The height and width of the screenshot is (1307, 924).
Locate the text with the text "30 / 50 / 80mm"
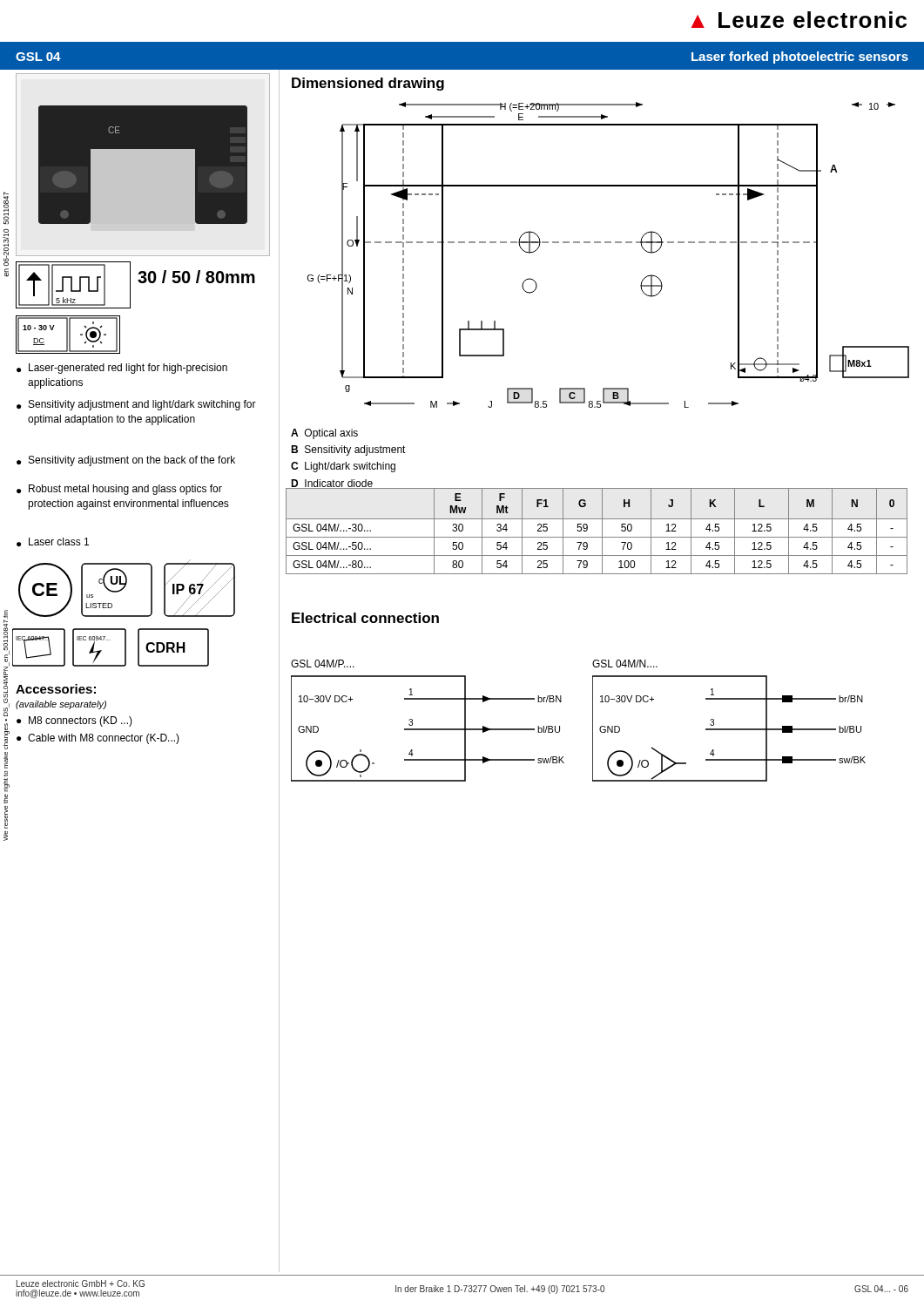click(197, 277)
